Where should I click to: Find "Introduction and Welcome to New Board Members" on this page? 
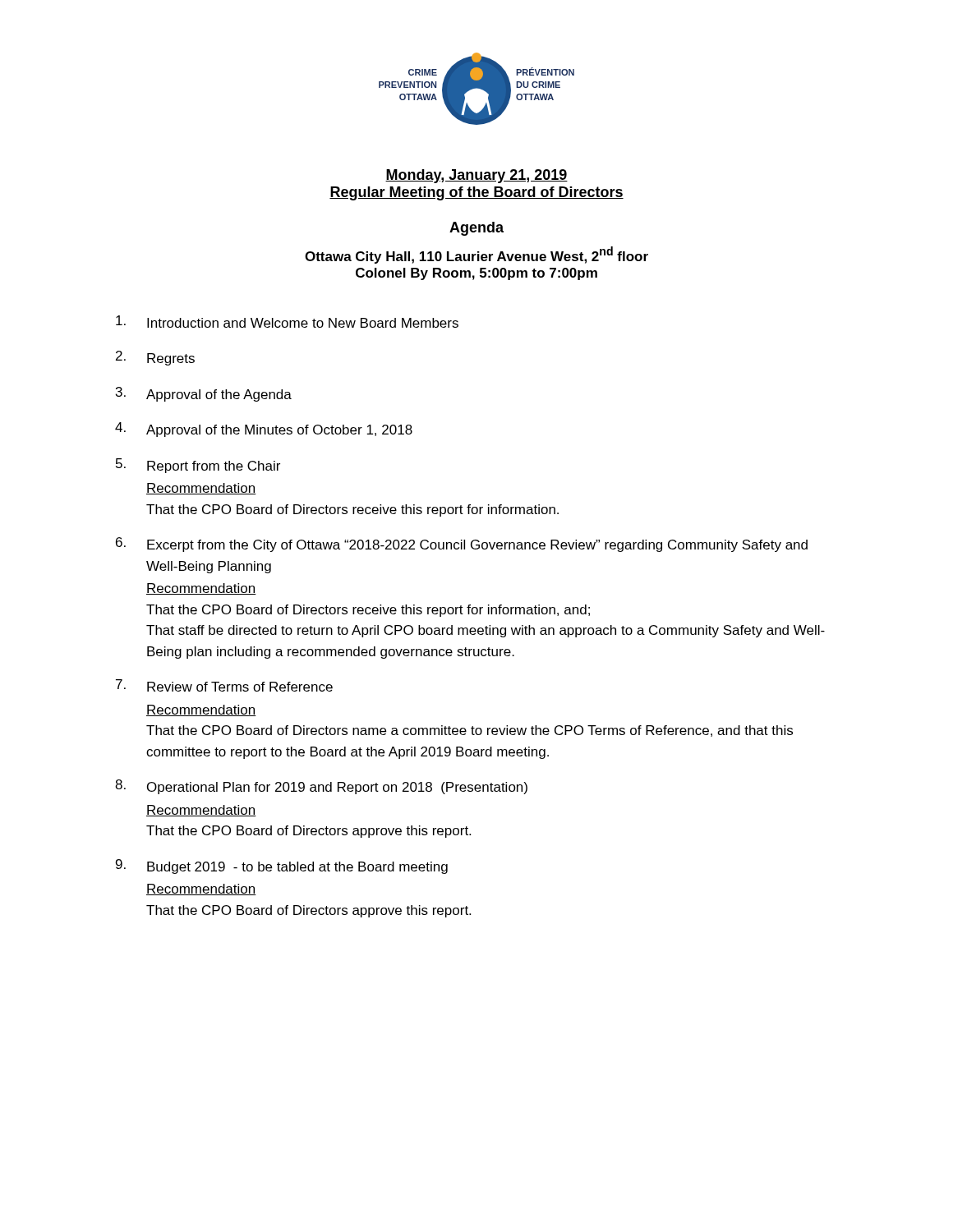pos(287,322)
